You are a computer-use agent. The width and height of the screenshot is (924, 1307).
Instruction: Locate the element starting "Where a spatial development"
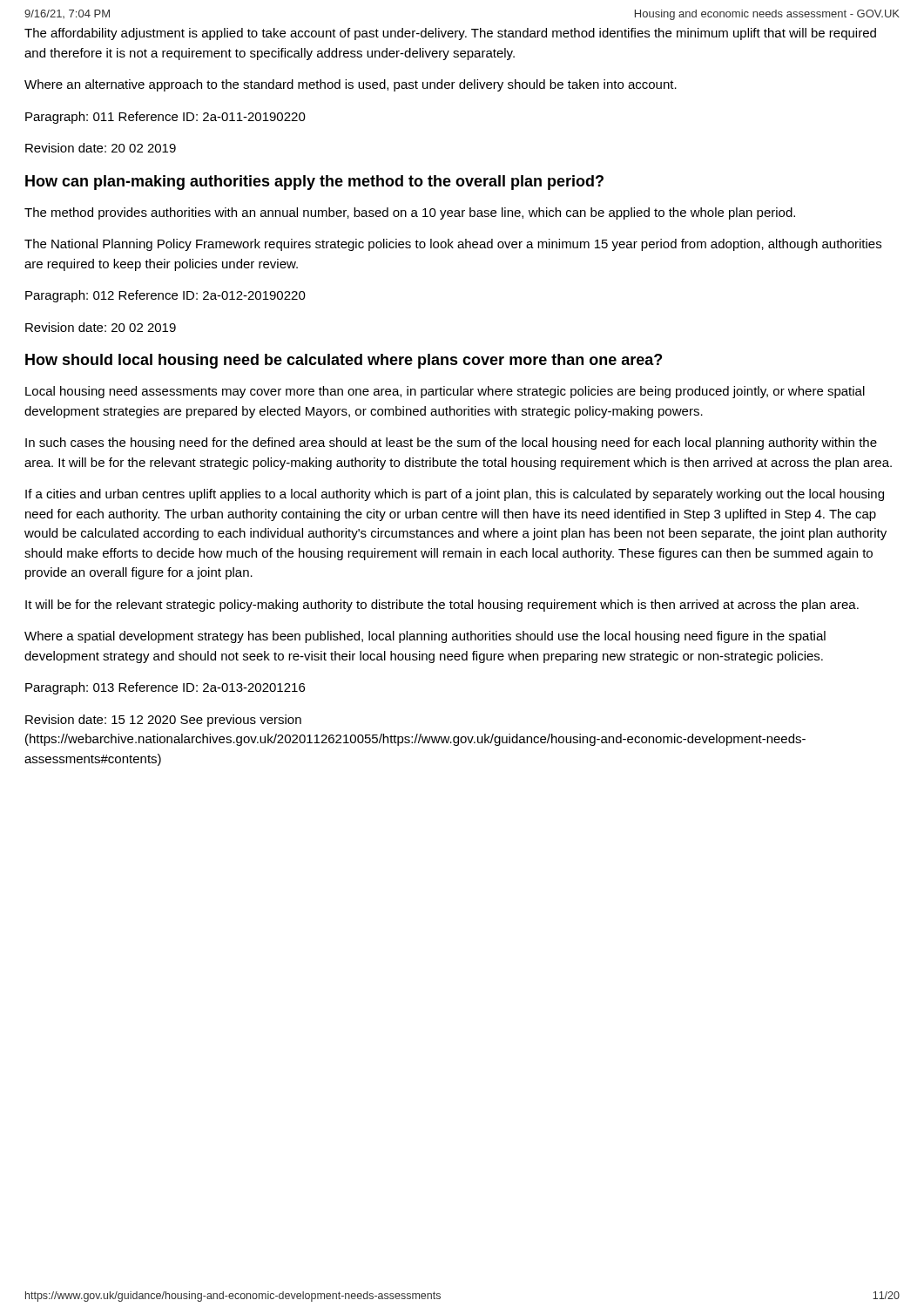(x=462, y=646)
